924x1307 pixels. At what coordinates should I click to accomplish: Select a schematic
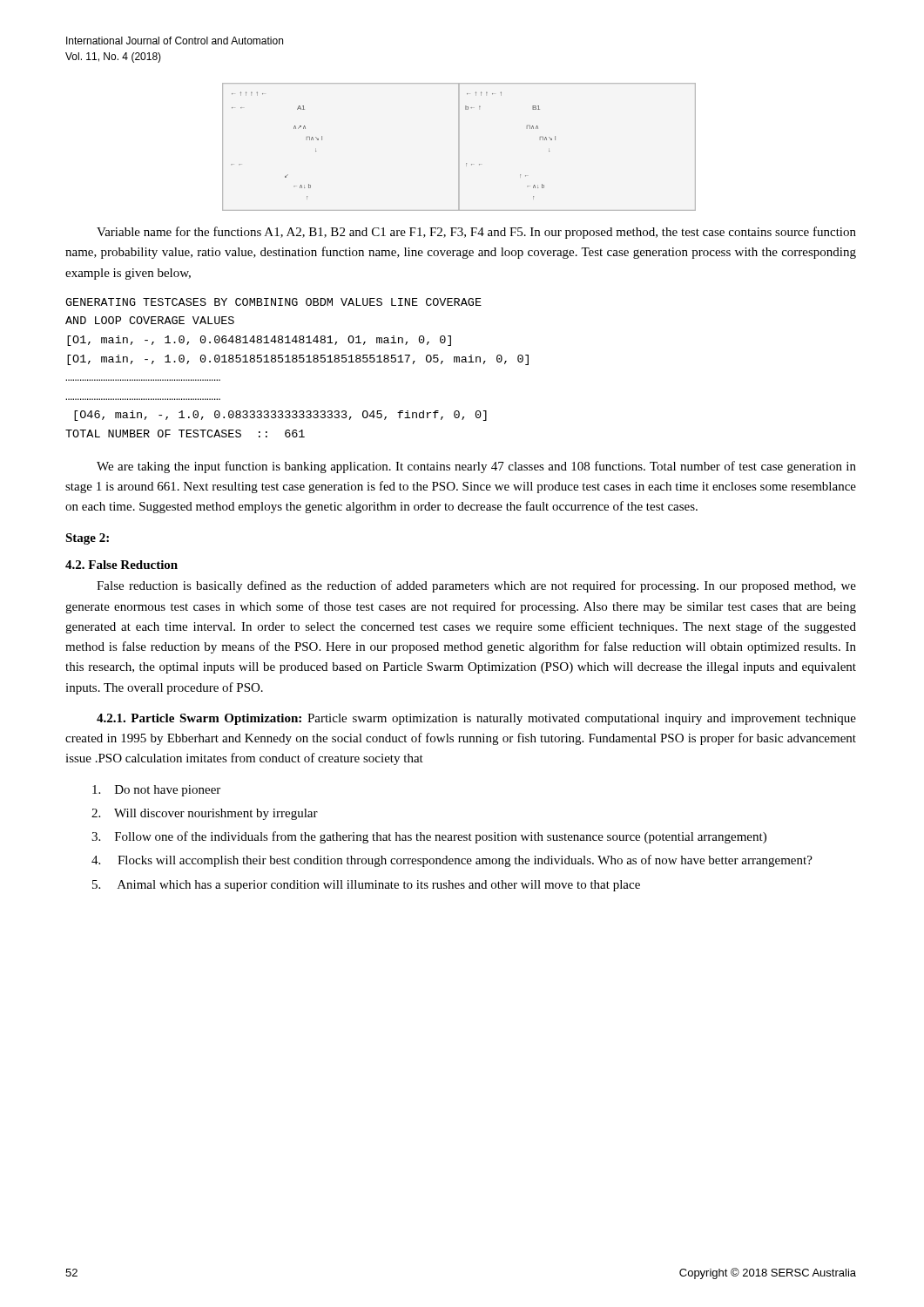tap(459, 147)
